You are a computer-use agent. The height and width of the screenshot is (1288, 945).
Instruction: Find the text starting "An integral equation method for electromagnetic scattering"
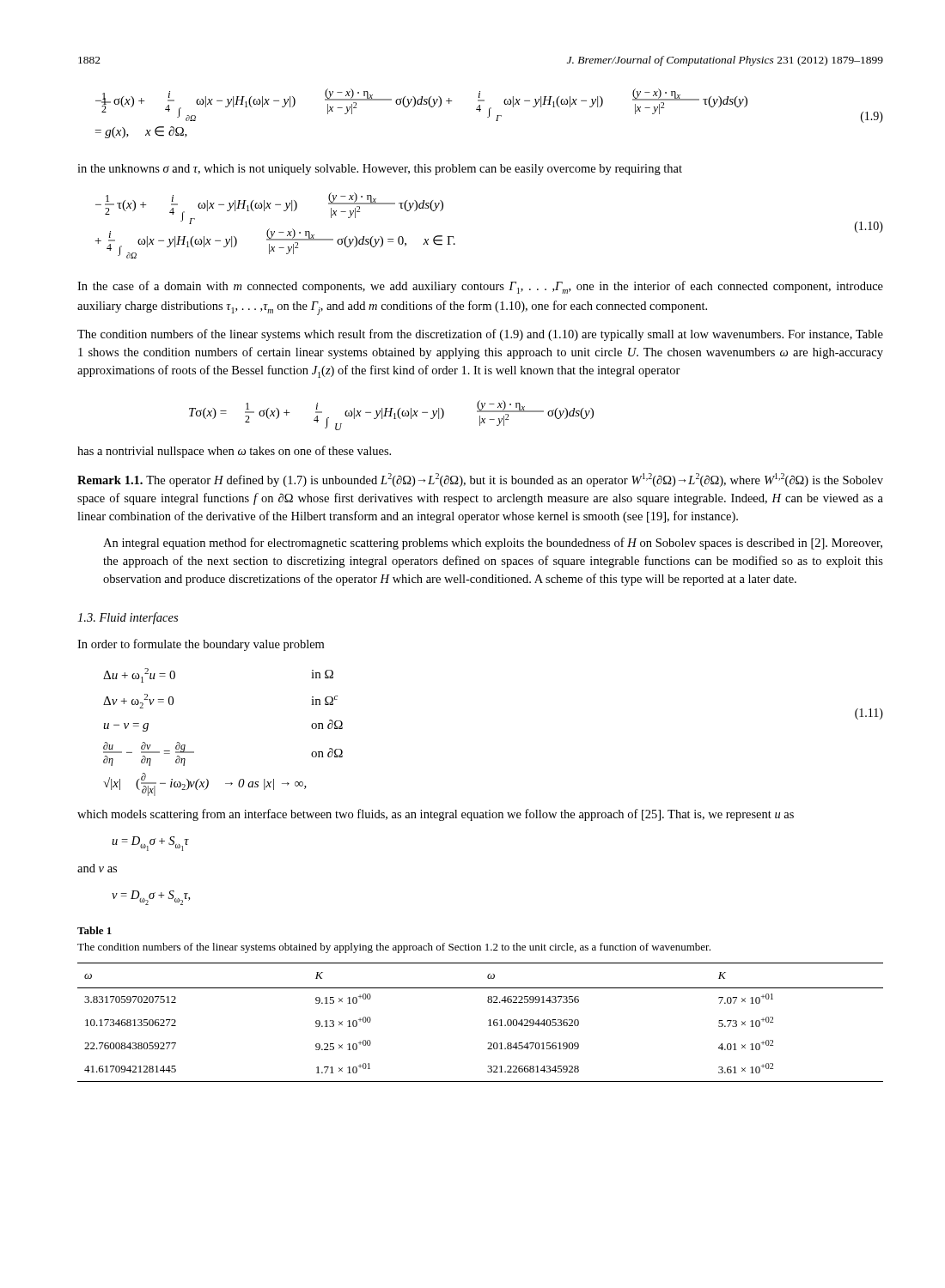(x=493, y=561)
